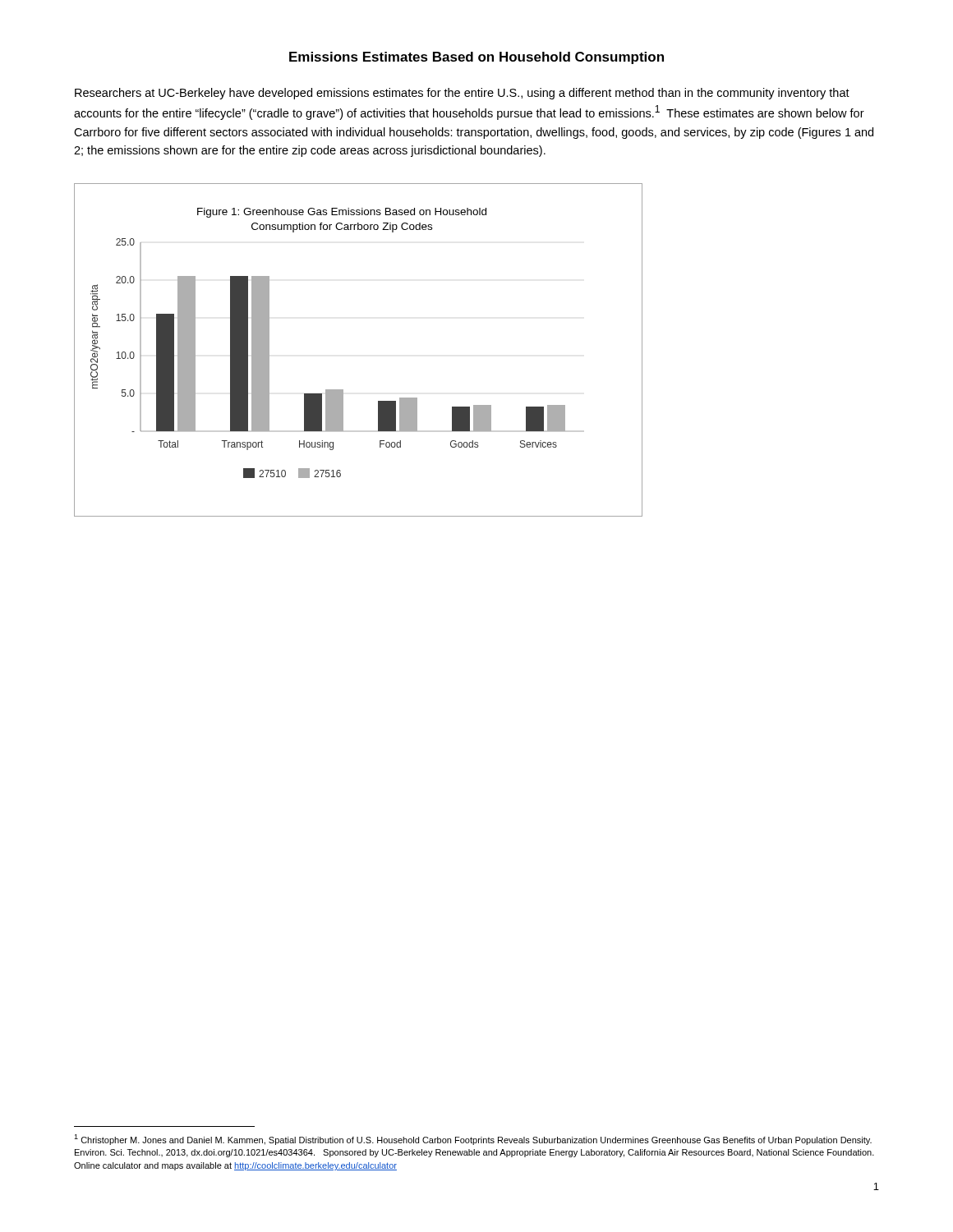Locate the grouped bar chart
The width and height of the screenshot is (953, 1232).
point(476,362)
